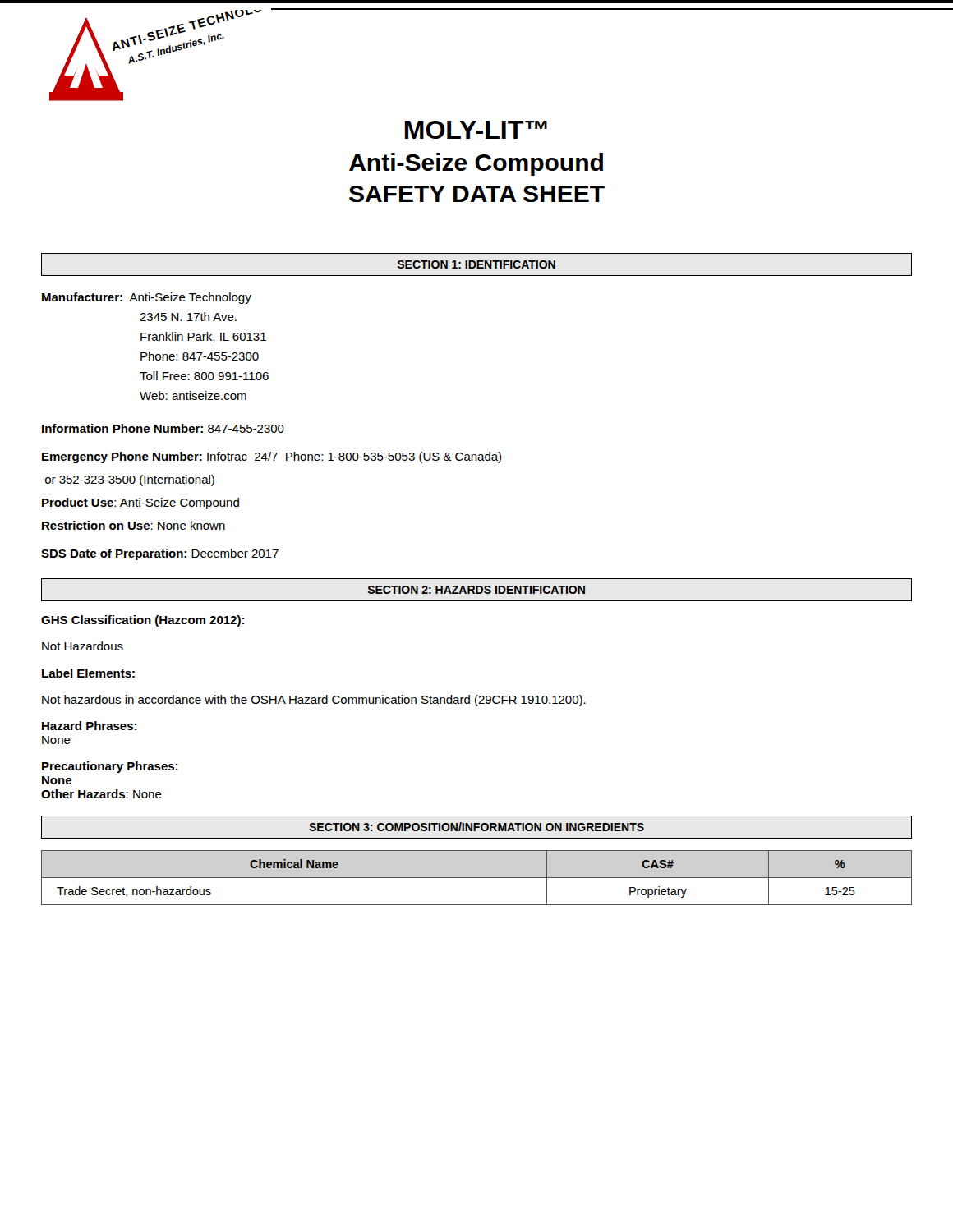Find the section header that reads "GHS Classification (Hazcom 2012):"
This screenshot has height=1232, width=953.
tap(143, 620)
